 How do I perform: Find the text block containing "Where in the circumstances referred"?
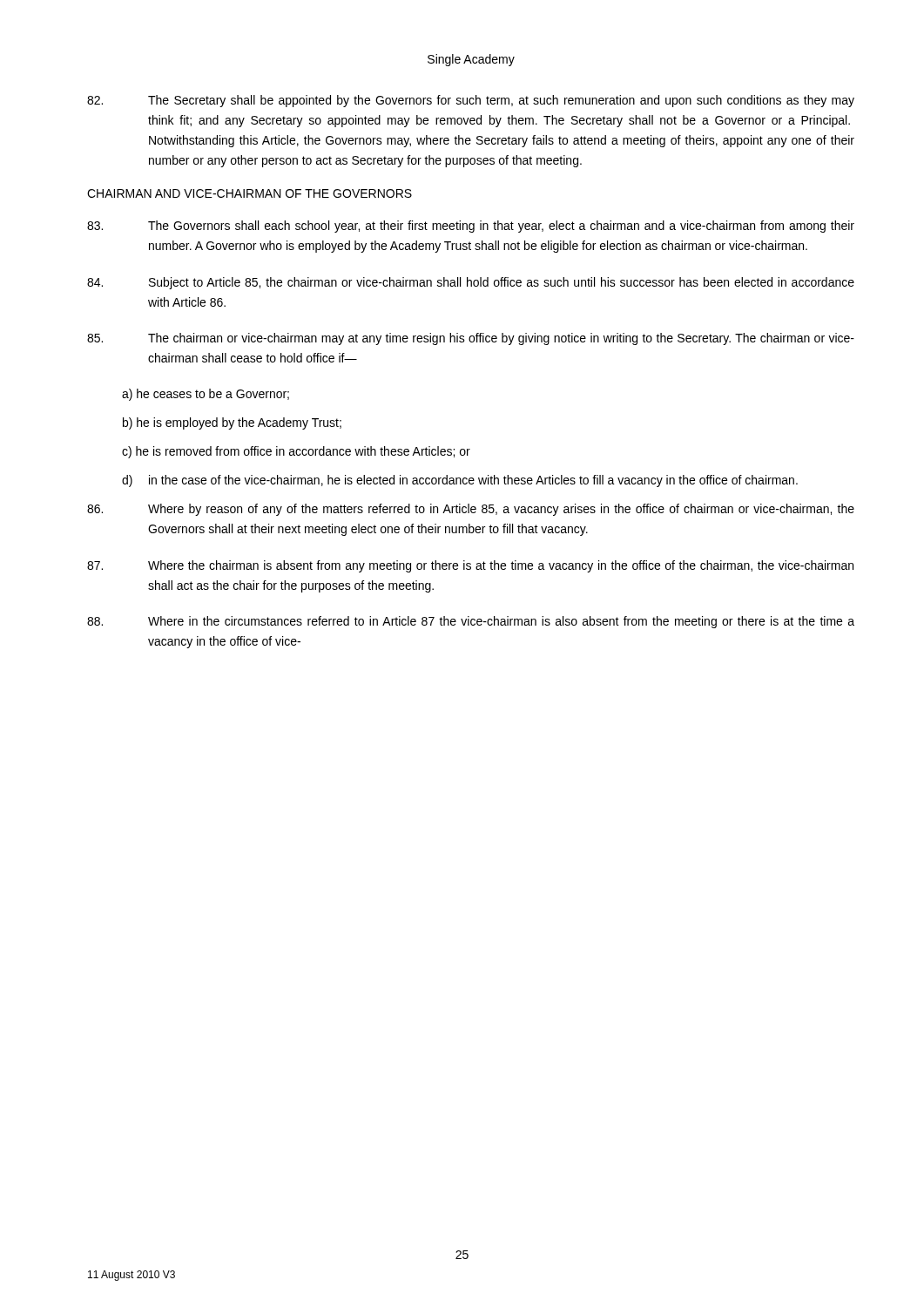pyautogui.click(x=471, y=632)
